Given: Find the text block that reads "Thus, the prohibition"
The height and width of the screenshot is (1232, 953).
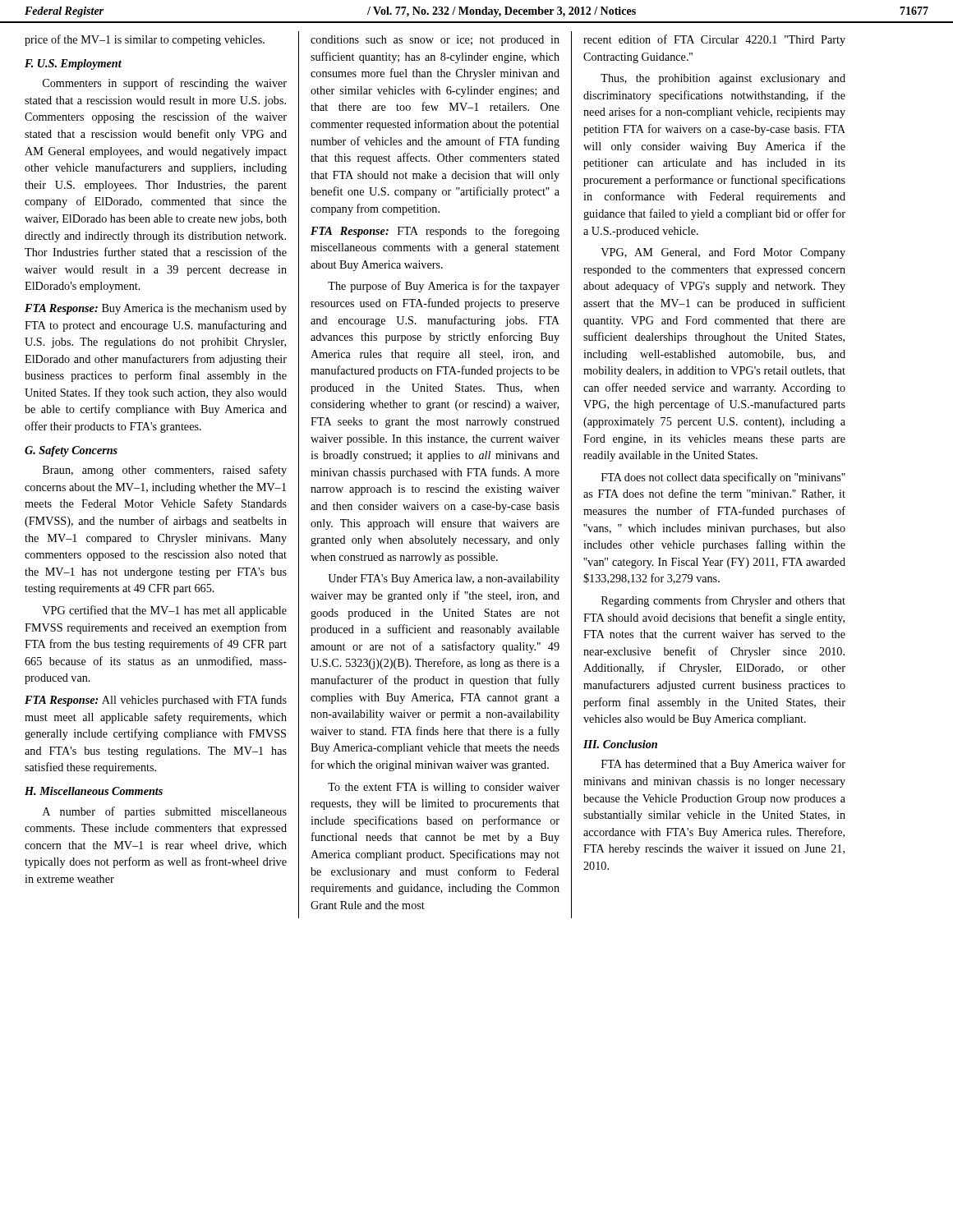Looking at the screenshot, I should pos(714,155).
